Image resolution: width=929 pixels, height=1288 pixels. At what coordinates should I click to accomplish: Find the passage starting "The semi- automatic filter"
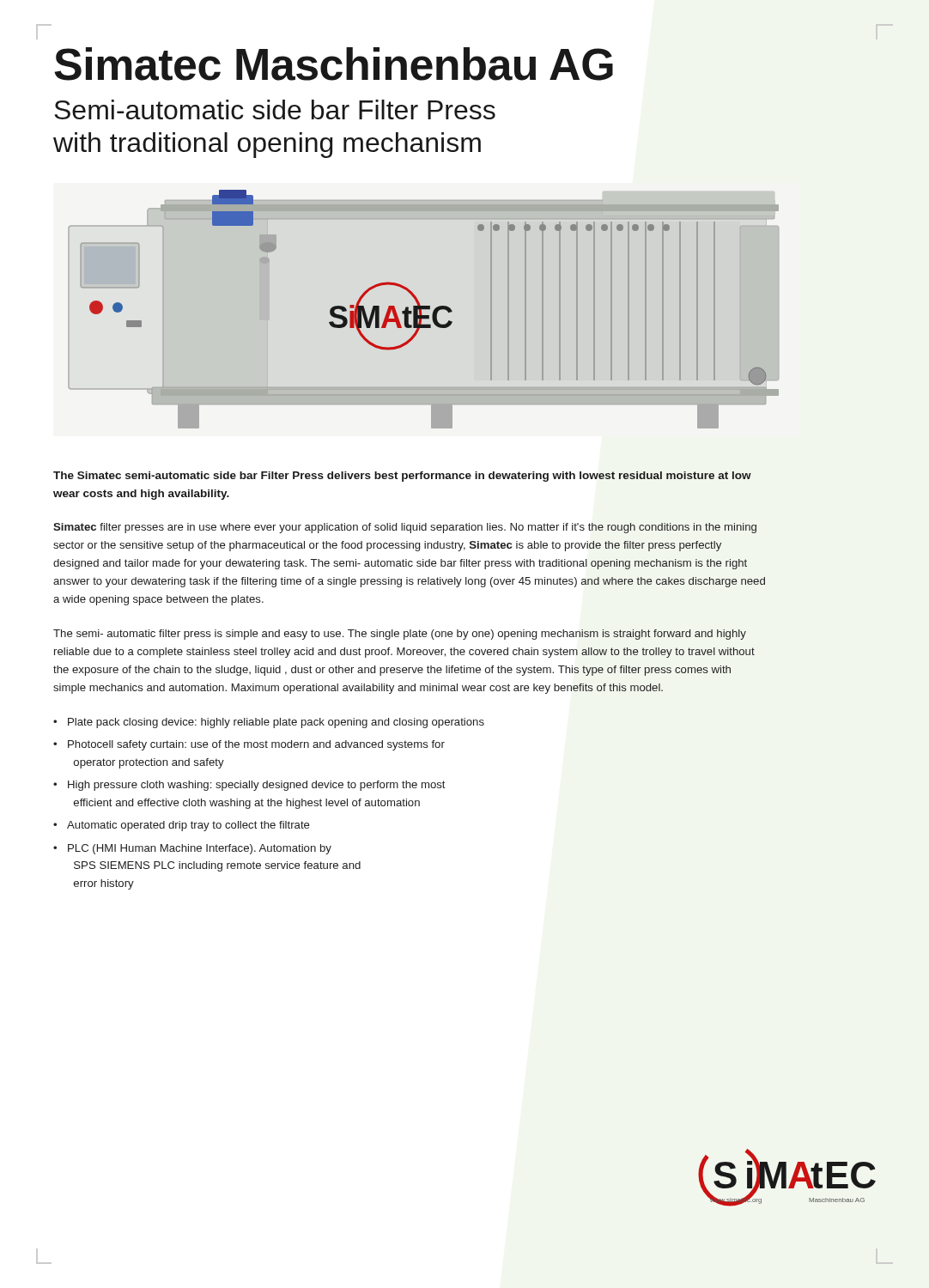[410, 660]
